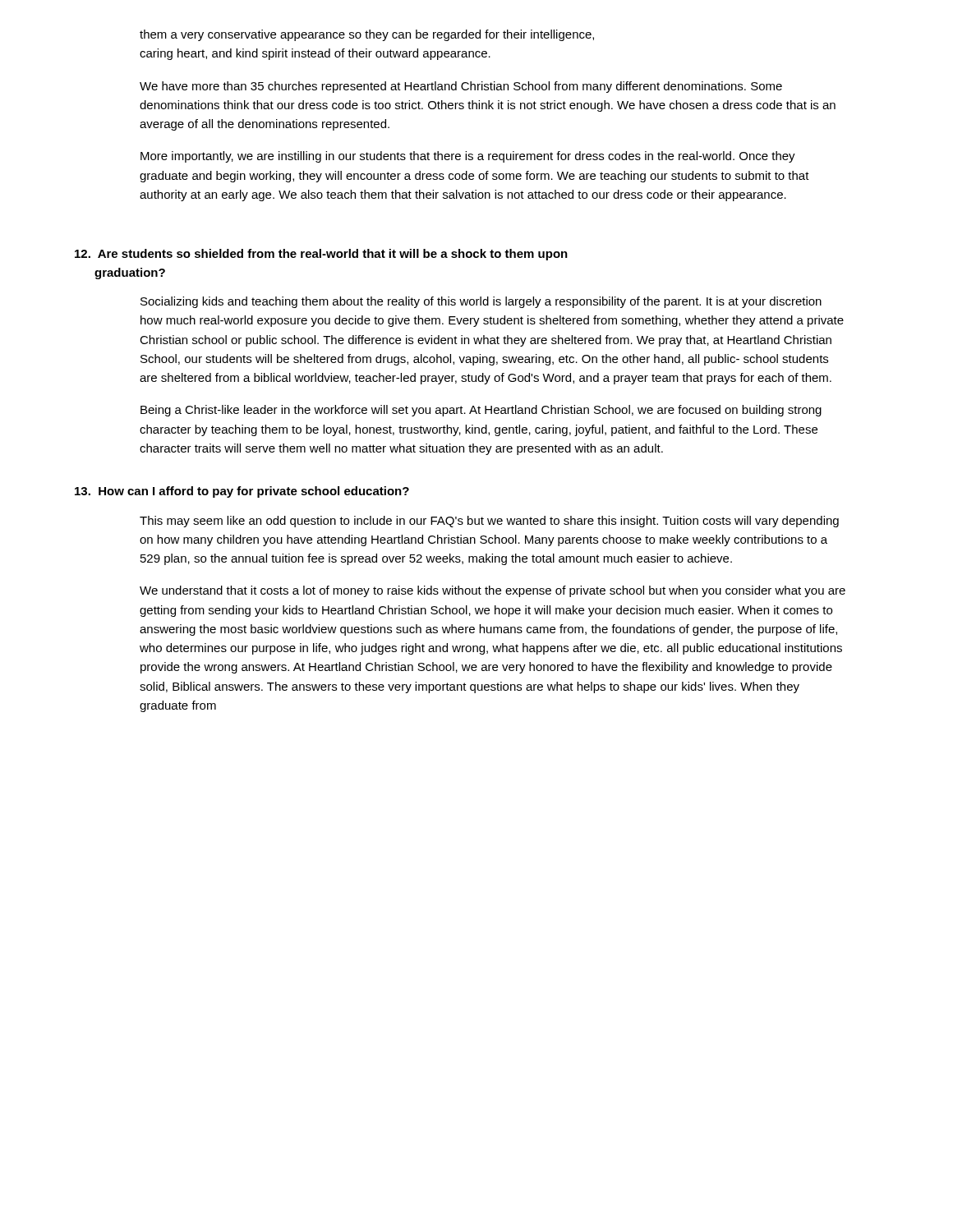Viewport: 953px width, 1232px height.
Task: Locate the text block that says "them a very conservative"
Action: [x=493, y=44]
